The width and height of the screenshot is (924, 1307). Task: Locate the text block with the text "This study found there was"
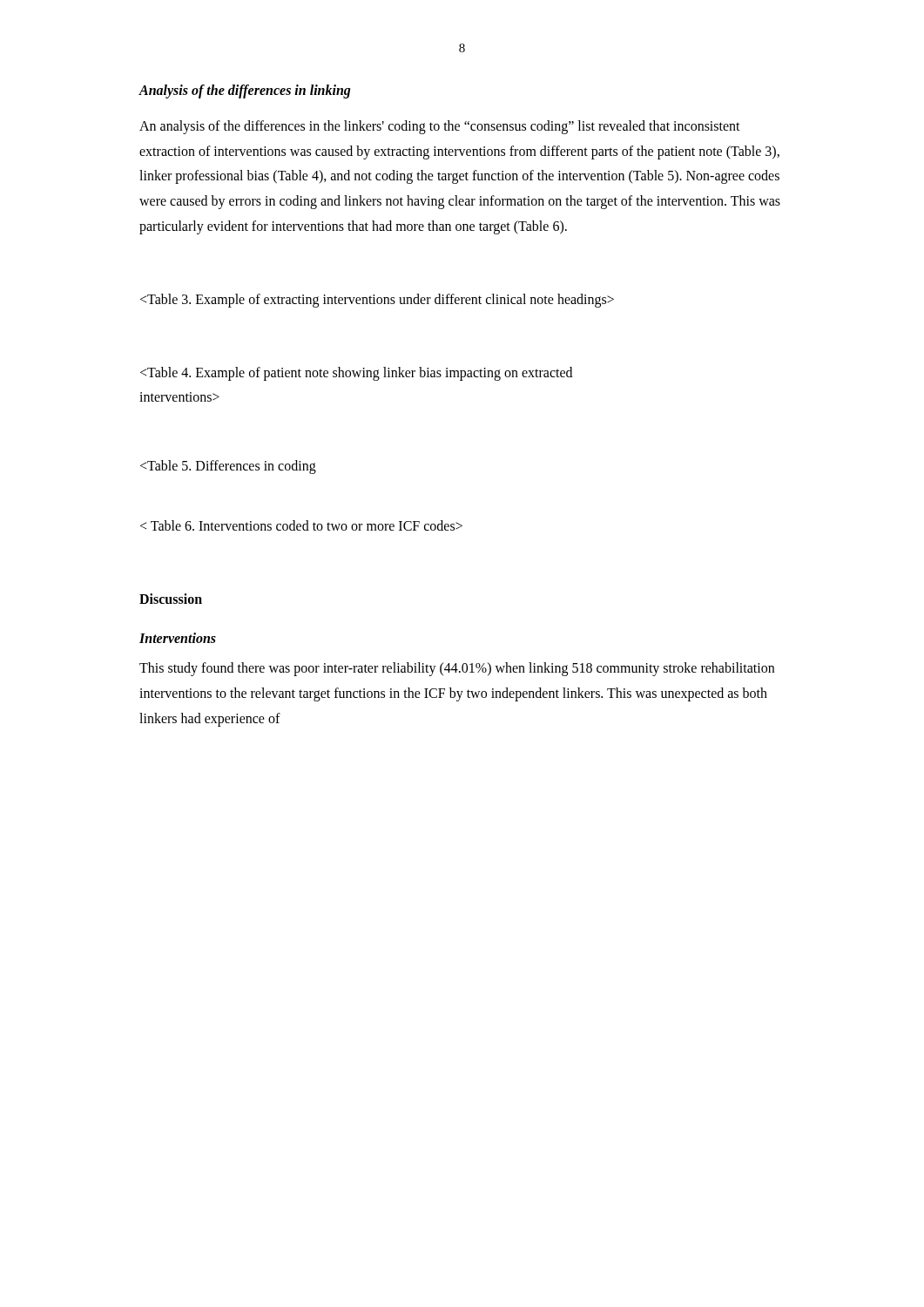[x=457, y=693]
